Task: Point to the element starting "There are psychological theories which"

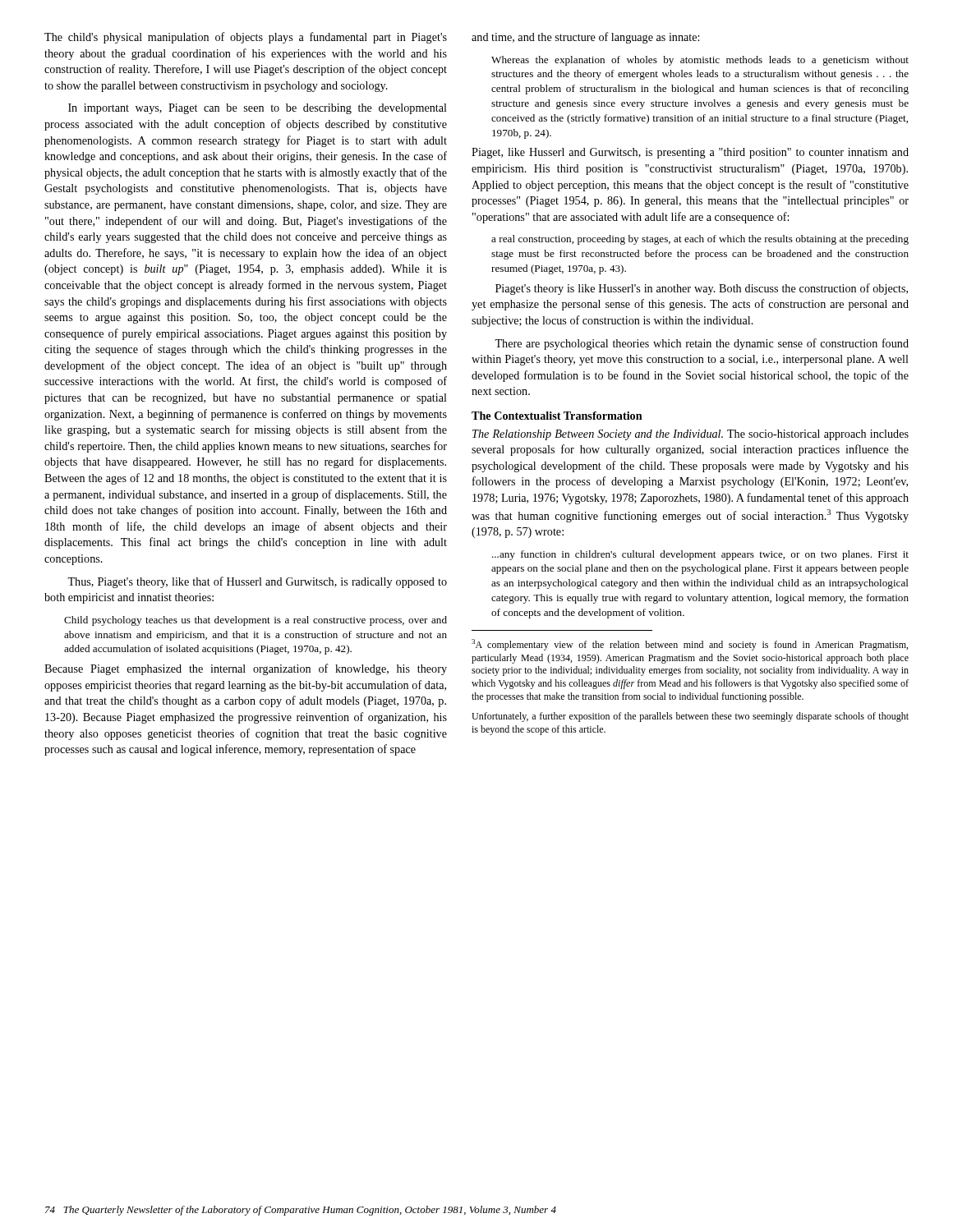Action: click(690, 368)
